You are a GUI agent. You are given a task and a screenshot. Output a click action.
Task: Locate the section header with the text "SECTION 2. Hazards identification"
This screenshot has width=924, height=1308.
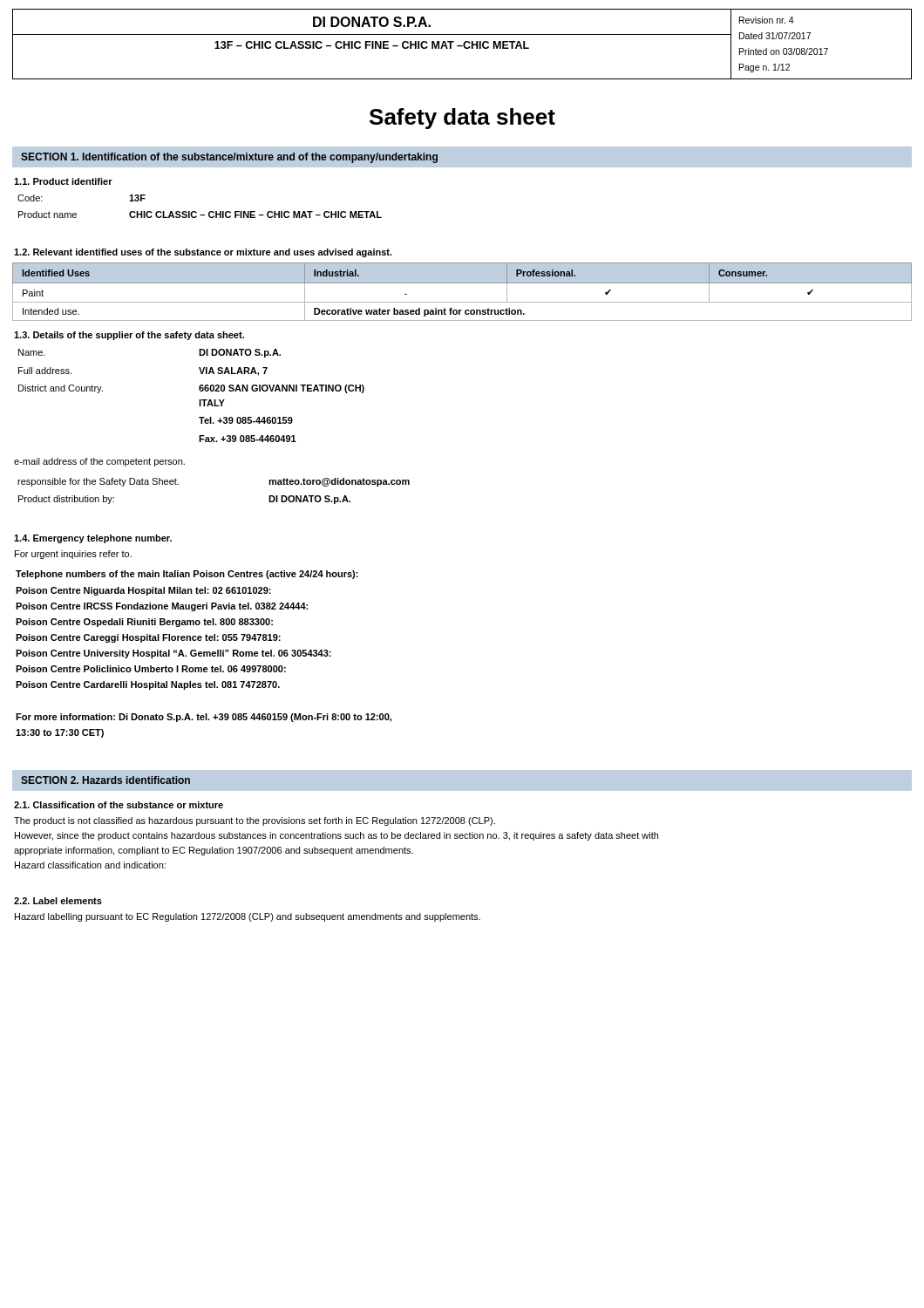coord(106,780)
